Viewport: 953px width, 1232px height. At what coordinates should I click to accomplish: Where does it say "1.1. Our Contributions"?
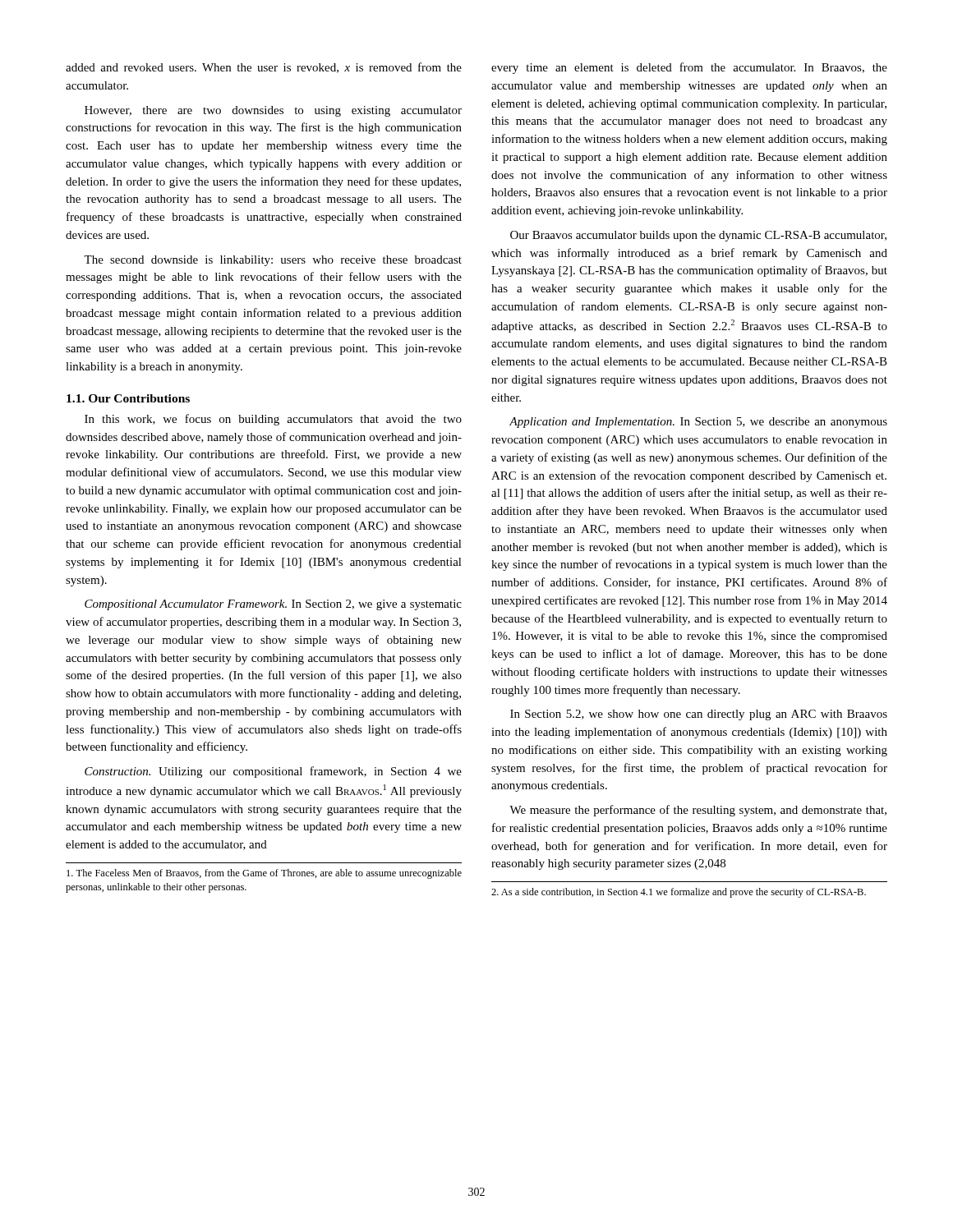[128, 398]
